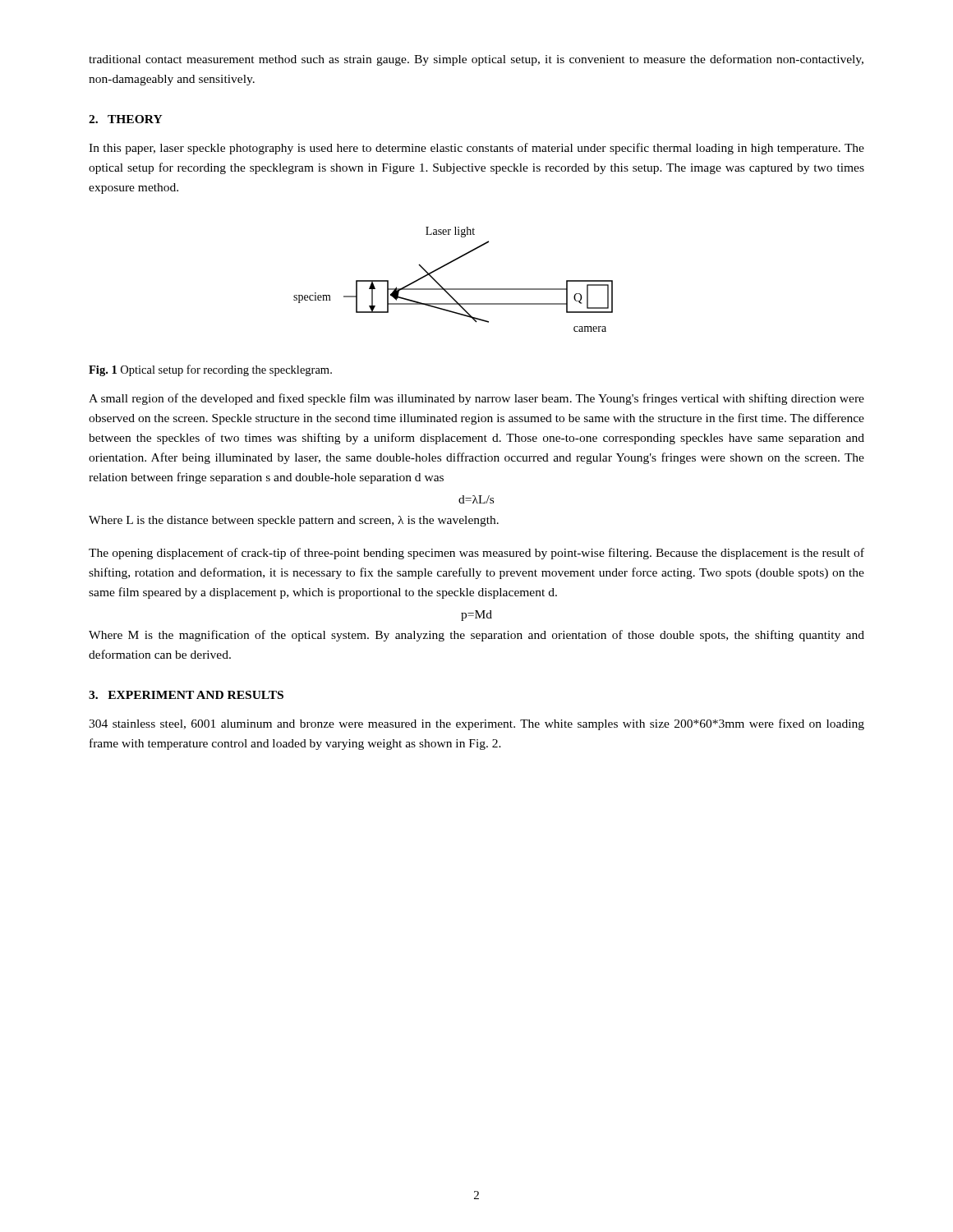
Task: Locate the region starting "304 stainless steel, 6001 aluminum and bronze"
Action: click(476, 733)
